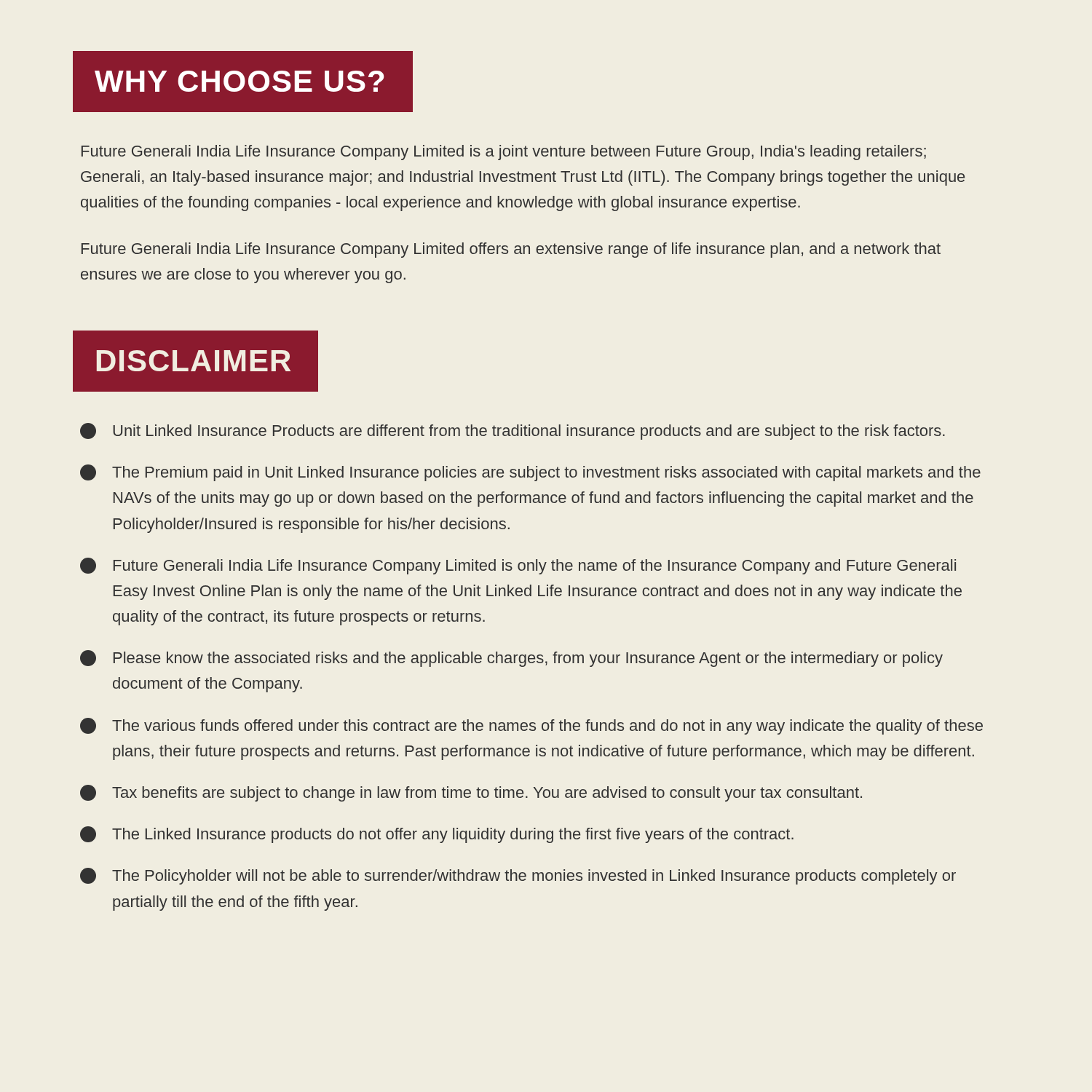This screenshot has width=1092, height=1092.
Task: Point to the block beginning "The Policyholder will not be able to"
Action: tap(535, 889)
